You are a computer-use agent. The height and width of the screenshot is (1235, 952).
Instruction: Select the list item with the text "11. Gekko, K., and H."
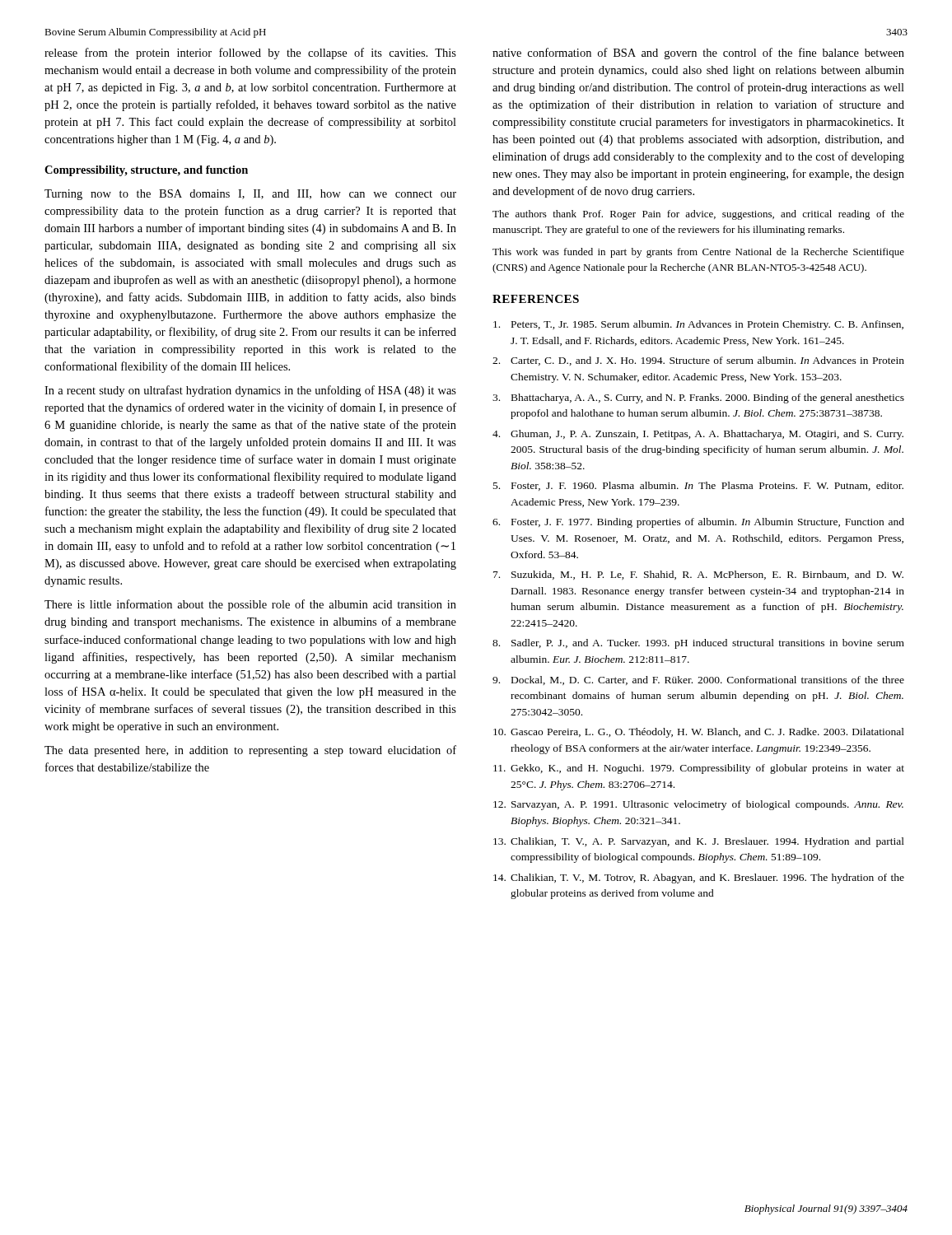[x=698, y=776]
